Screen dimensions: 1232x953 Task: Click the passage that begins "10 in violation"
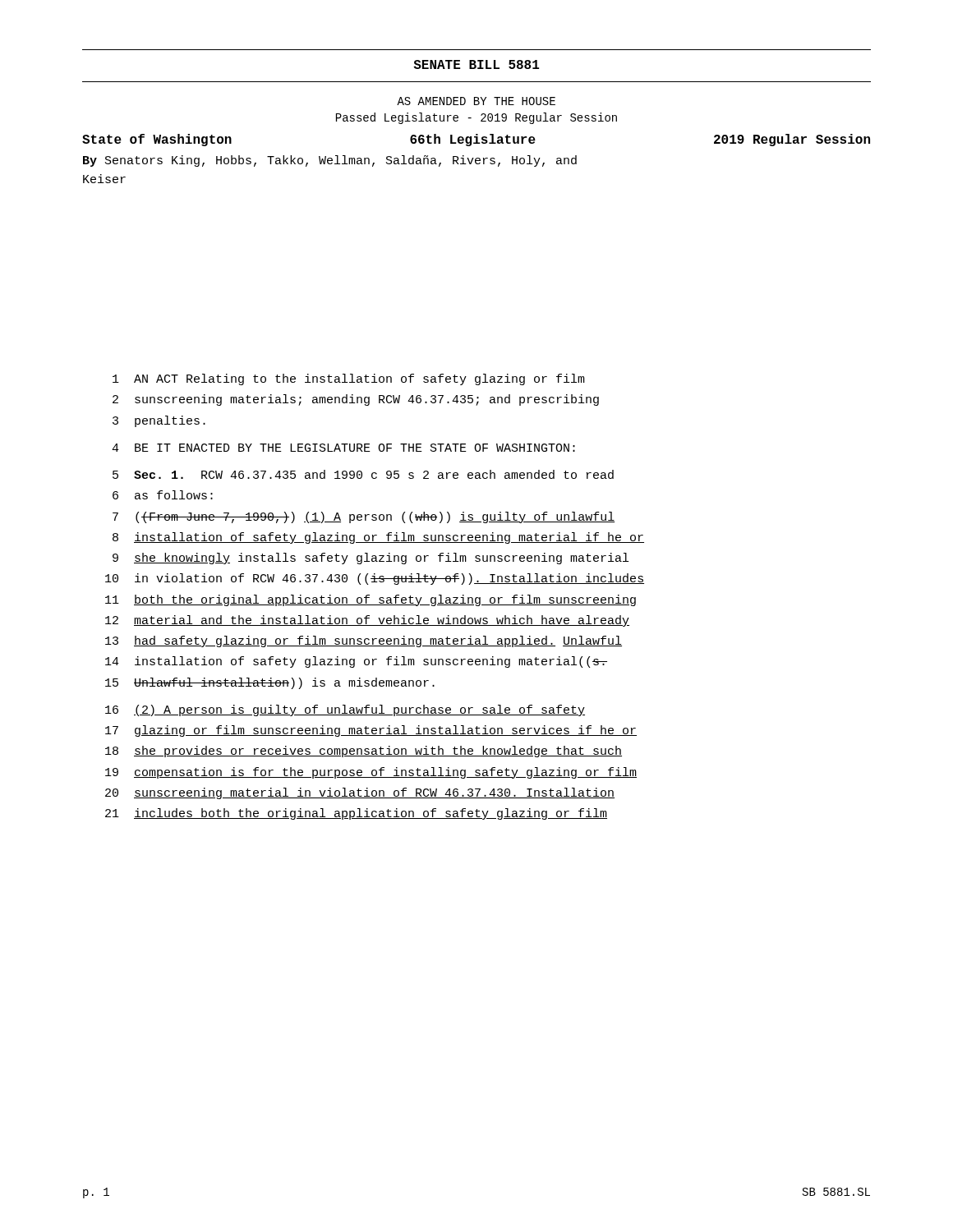[x=476, y=580]
